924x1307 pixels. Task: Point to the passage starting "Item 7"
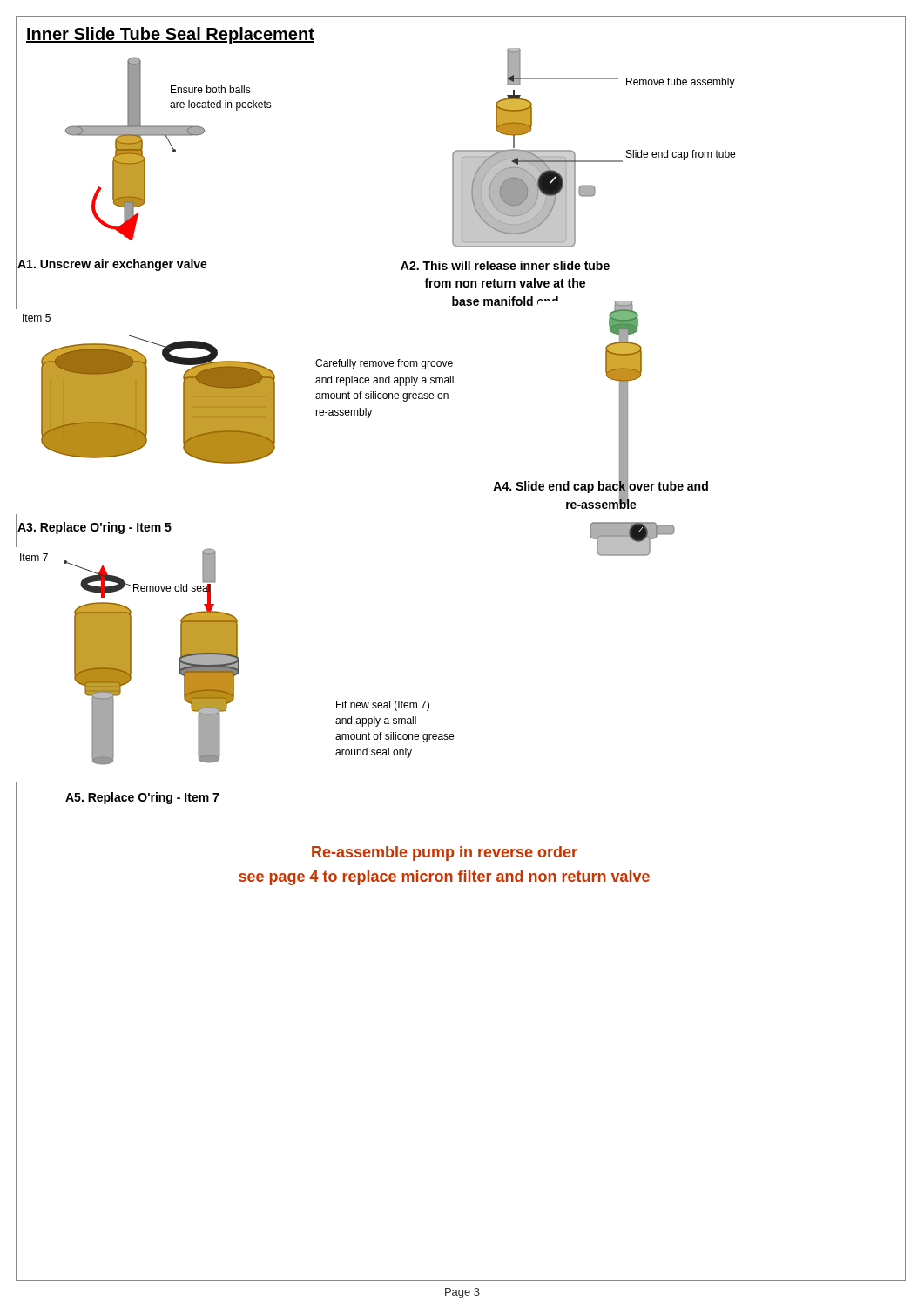coord(34,558)
